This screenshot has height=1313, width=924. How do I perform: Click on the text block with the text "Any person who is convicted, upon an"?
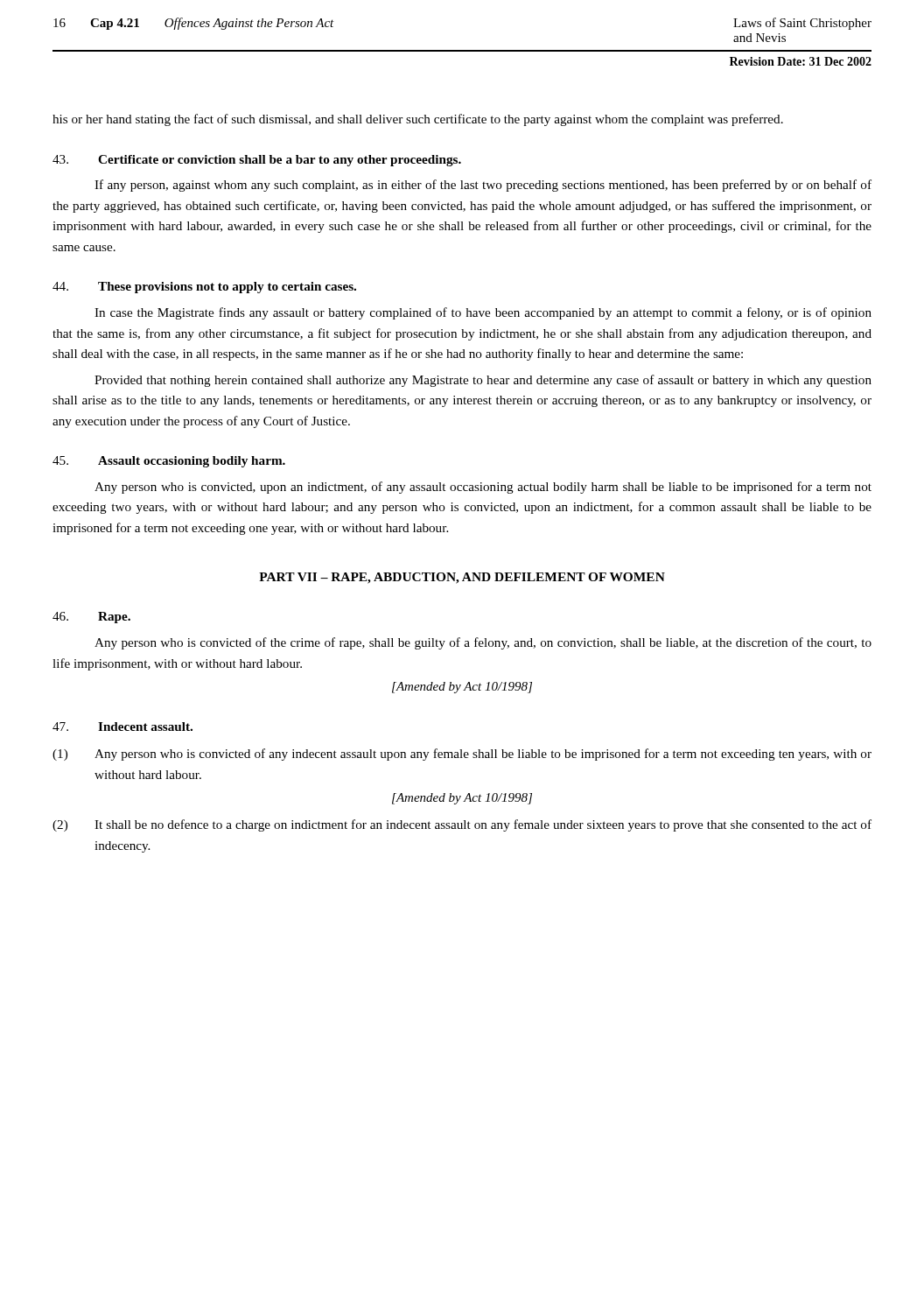click(462, 507)
